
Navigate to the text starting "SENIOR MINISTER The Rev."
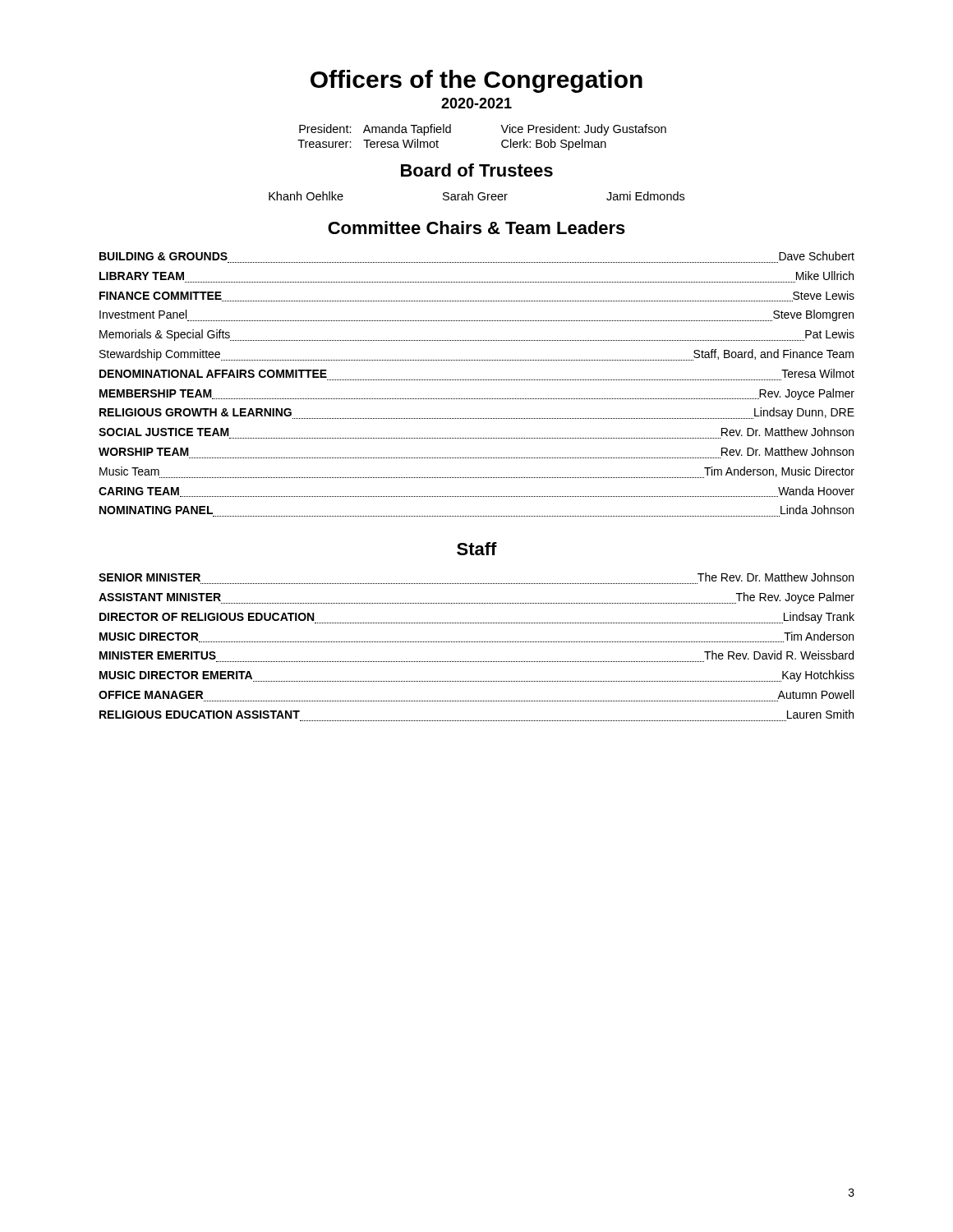[x=476, y=578]
